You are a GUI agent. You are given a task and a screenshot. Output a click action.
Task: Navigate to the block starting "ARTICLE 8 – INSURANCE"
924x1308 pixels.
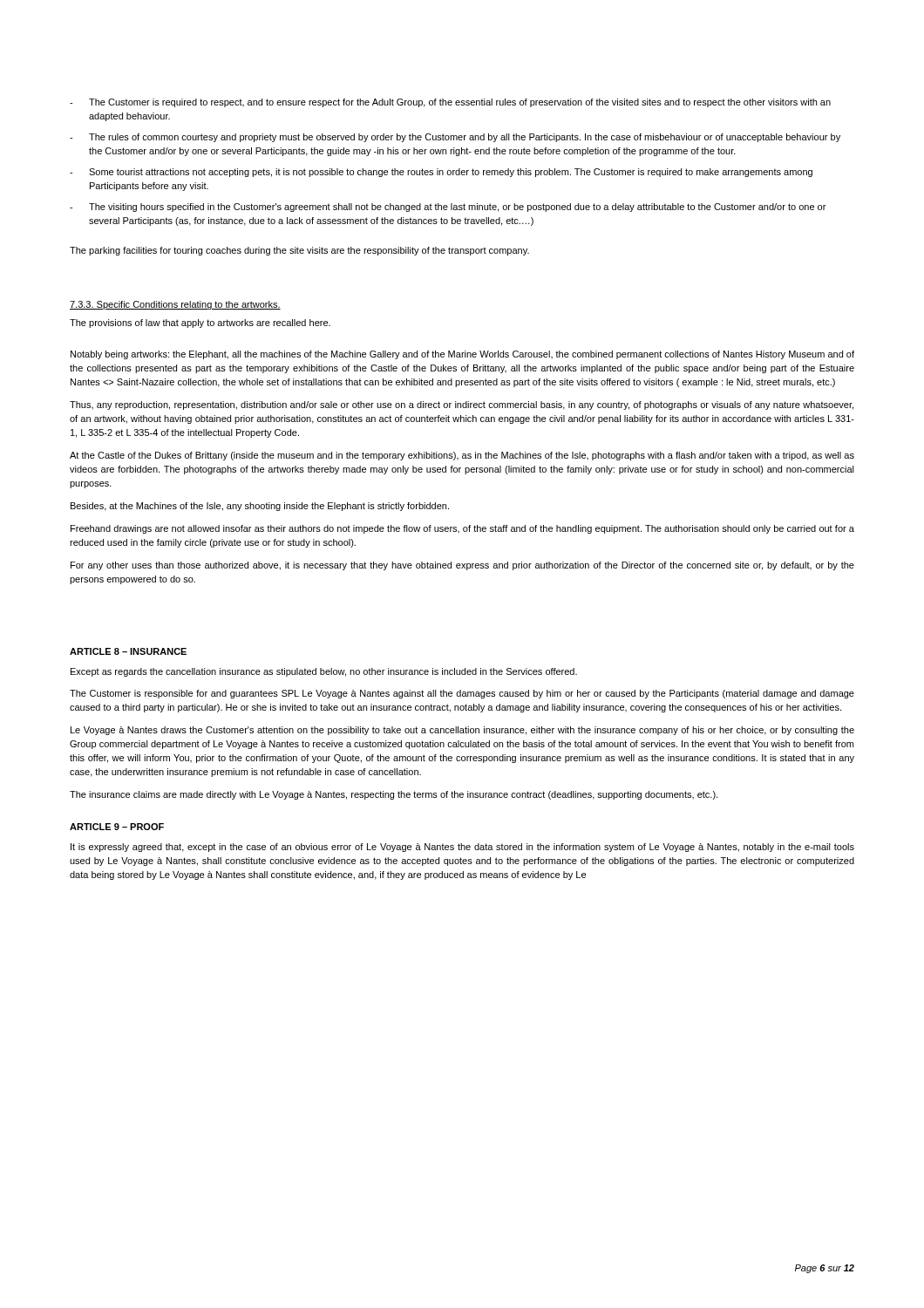click(x=128, y=651)
